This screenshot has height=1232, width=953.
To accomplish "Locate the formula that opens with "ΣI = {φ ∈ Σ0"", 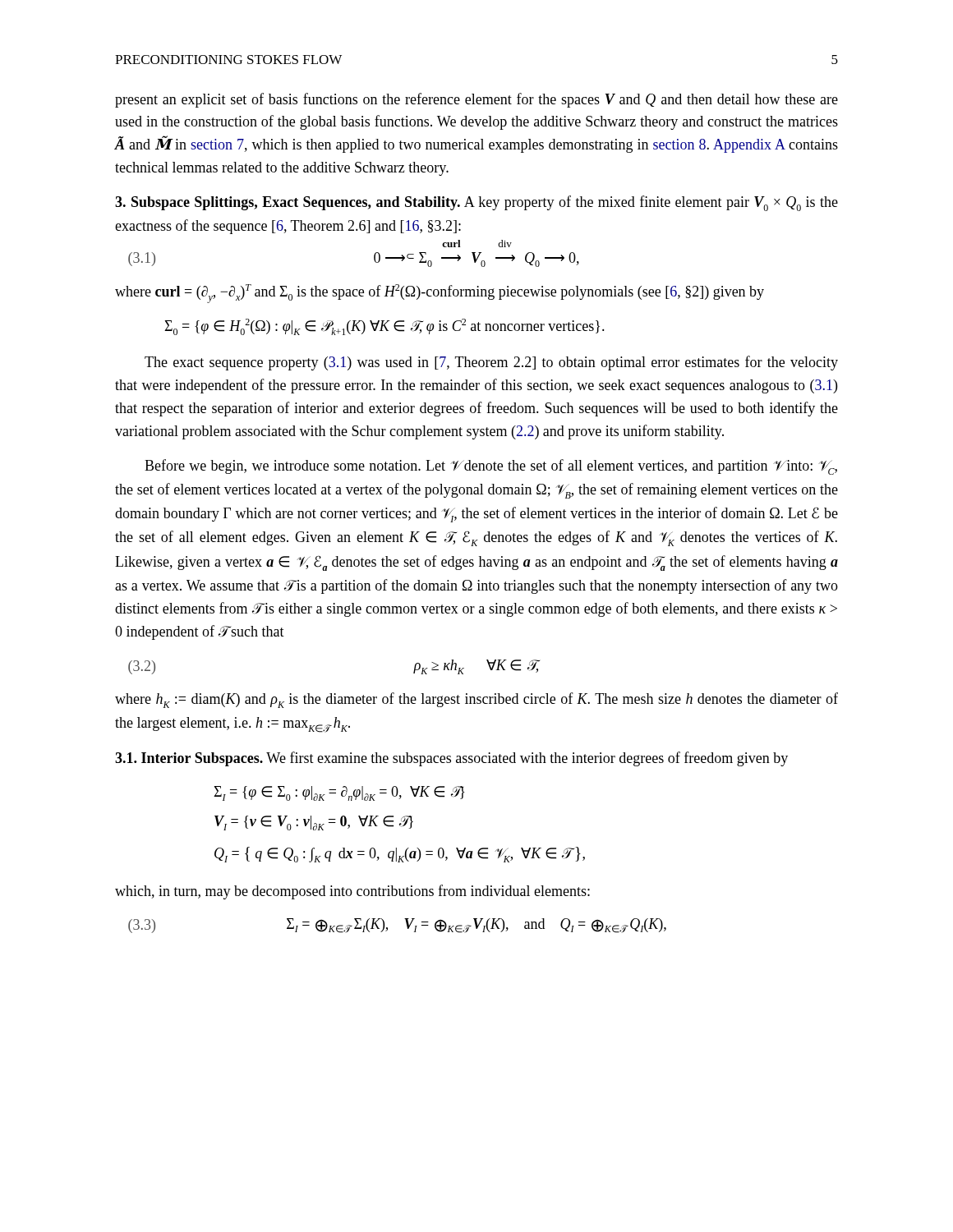I will 400,824.
